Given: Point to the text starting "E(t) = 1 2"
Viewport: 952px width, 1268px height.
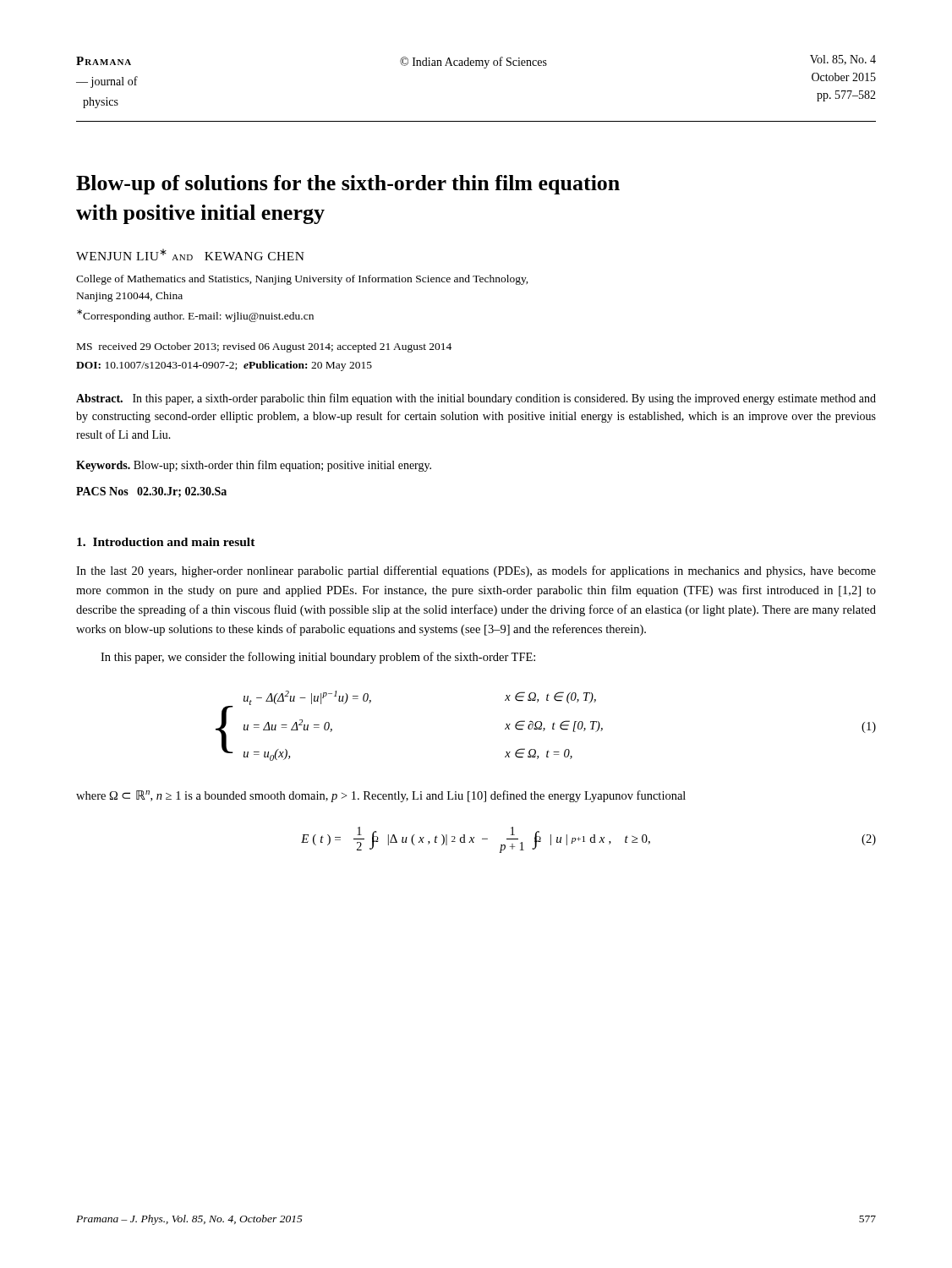Looking at the screenshot, I should coord(589,839).
